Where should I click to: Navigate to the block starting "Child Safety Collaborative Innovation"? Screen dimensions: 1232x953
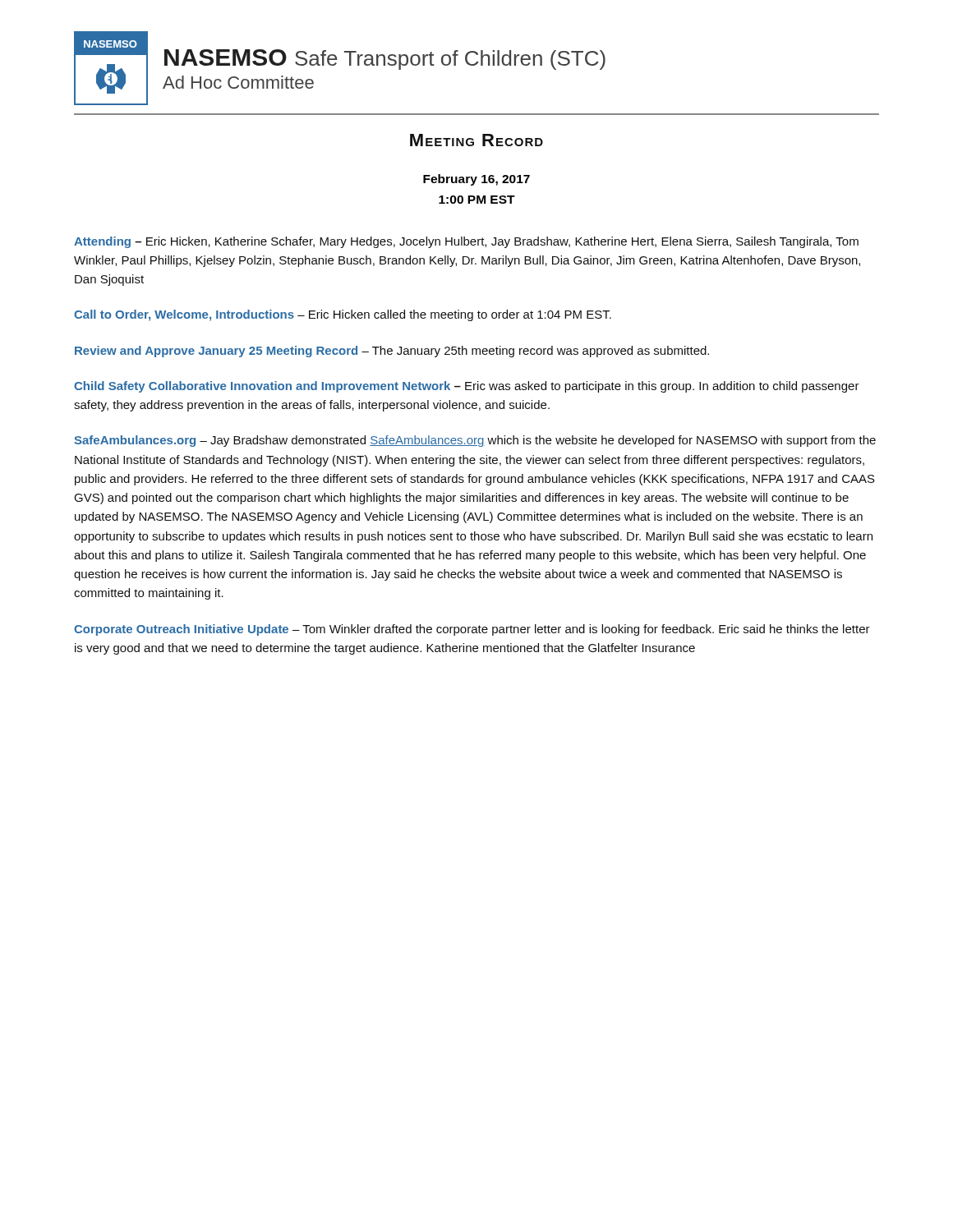pyautogui.click(x=466, y=395)
